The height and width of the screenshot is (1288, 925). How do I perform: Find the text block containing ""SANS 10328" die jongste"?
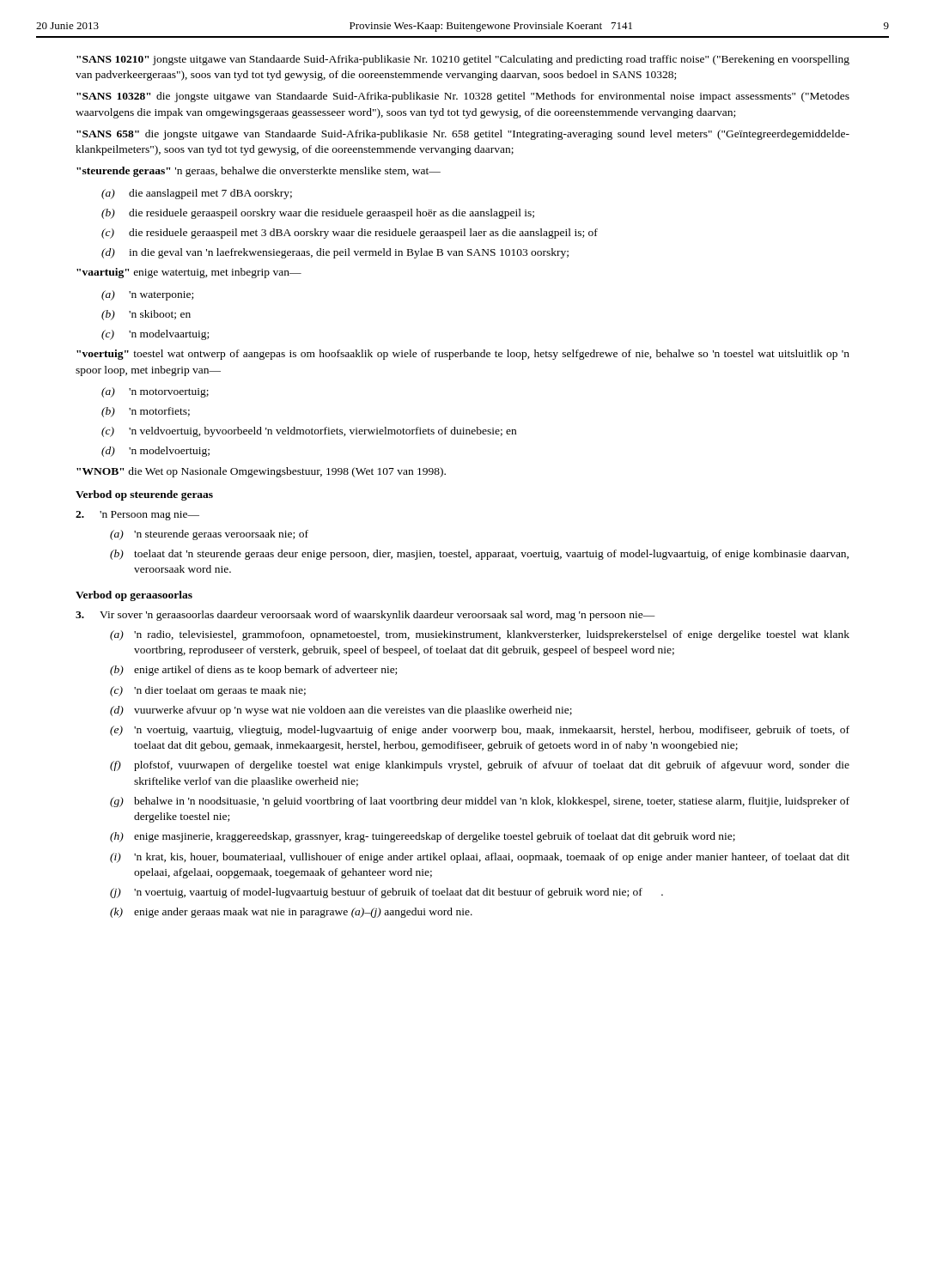pyautogui.click(x=462, y=104)
